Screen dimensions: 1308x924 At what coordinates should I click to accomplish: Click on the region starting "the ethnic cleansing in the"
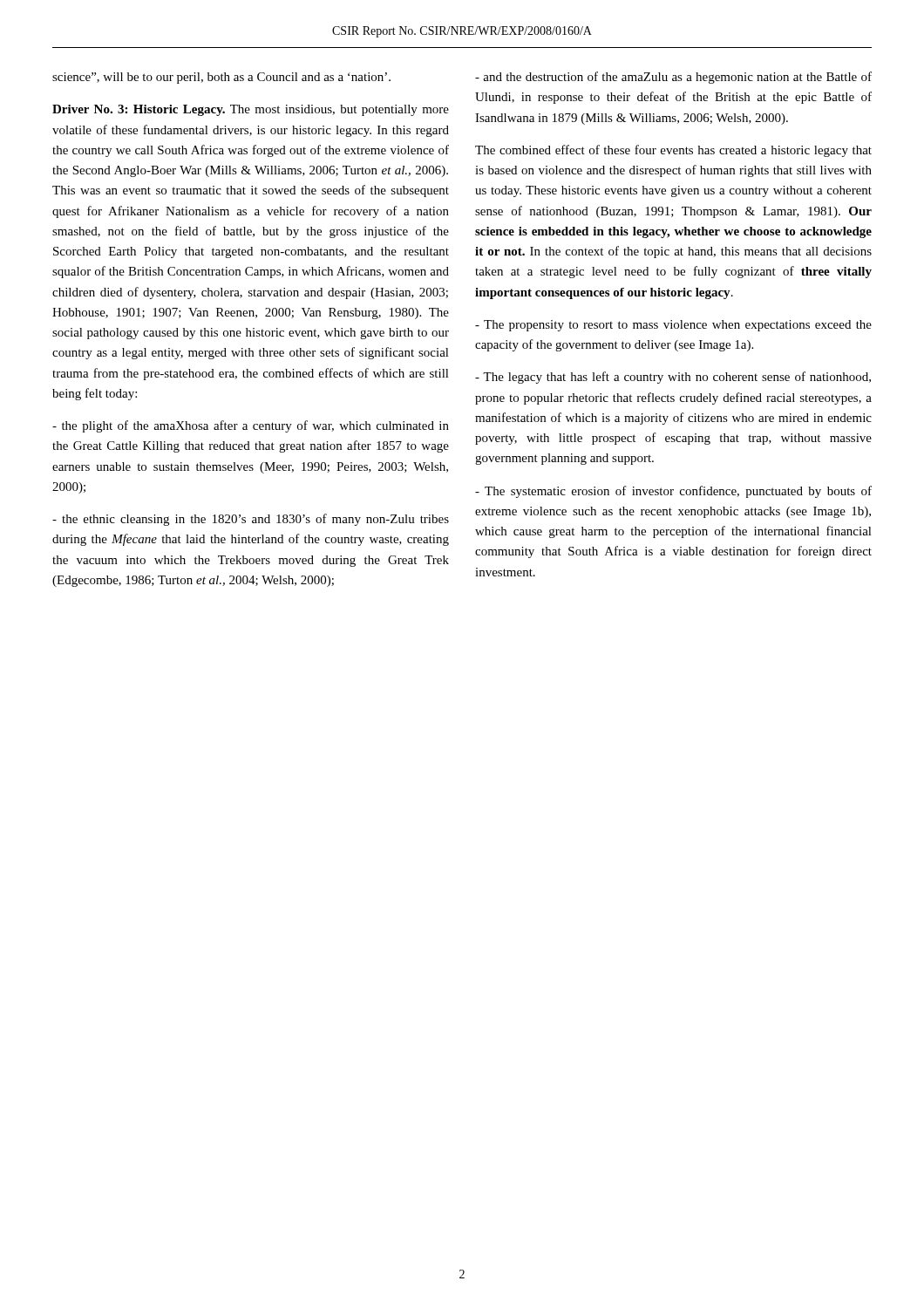point(251,550)
